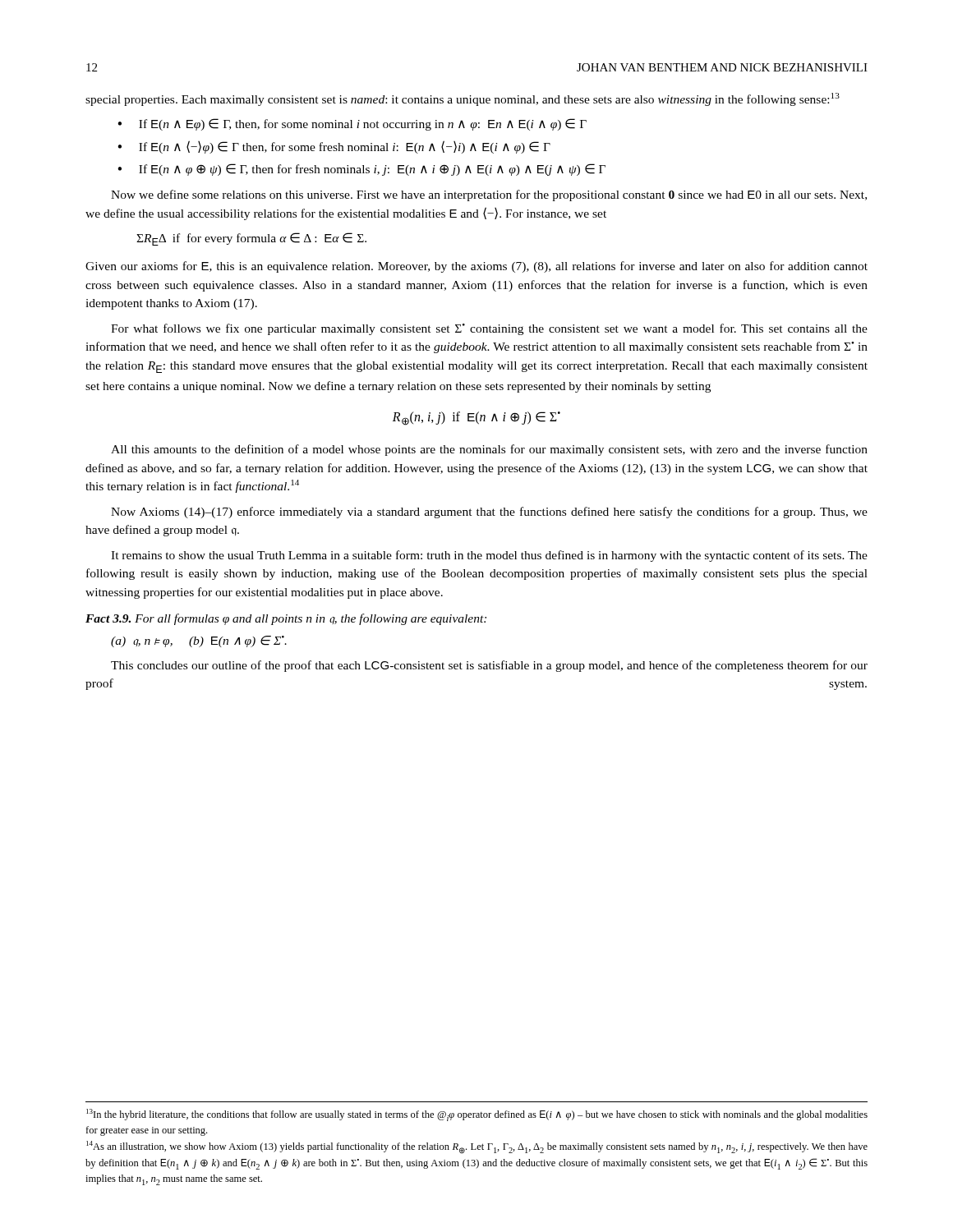Find the text block containing "Now Axioms (14)–(17) enforce immediately via"
Screen dimensions: 1232x953
pos(476,521)
